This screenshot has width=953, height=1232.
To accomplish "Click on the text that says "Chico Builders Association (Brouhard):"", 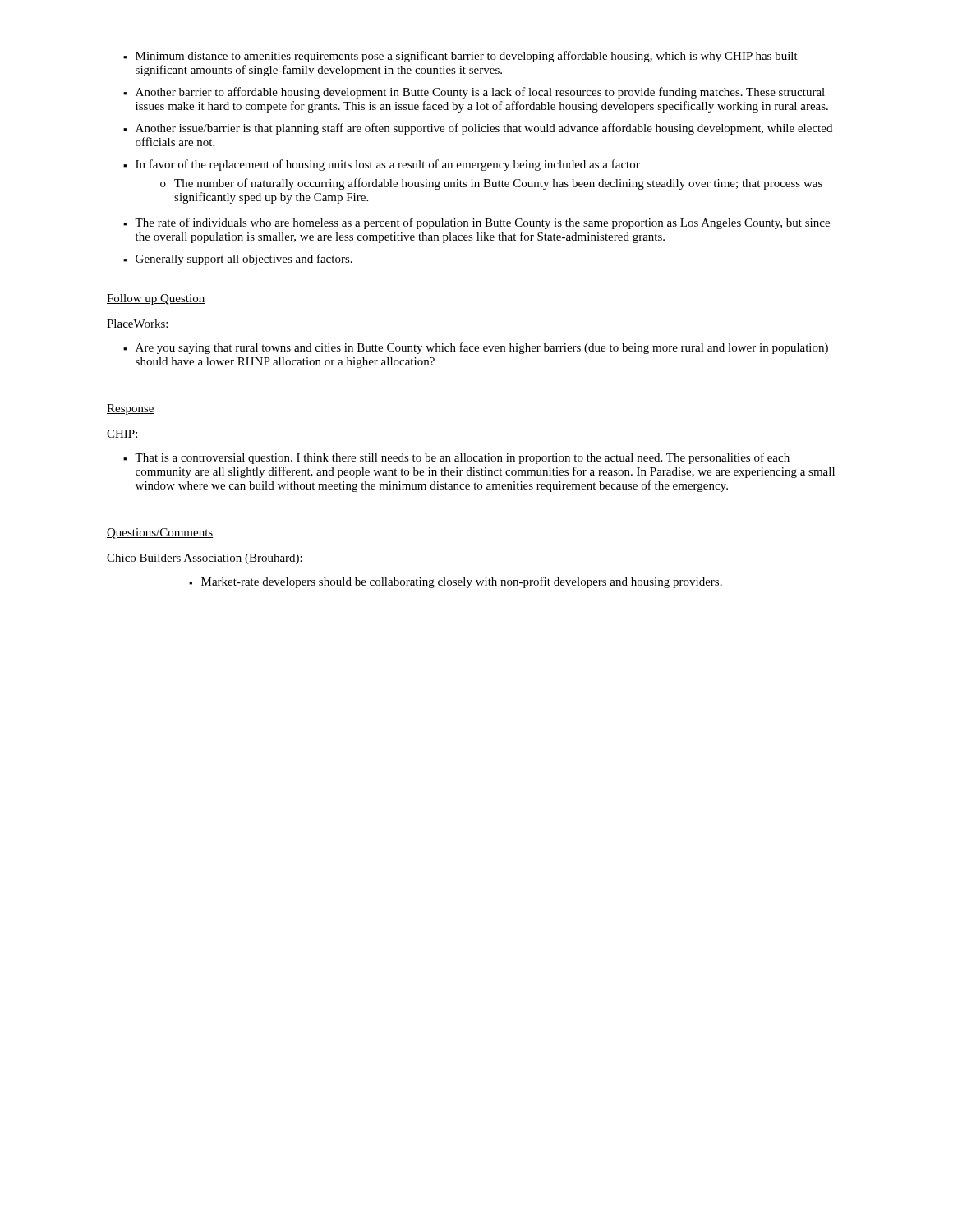I will 205,558.
